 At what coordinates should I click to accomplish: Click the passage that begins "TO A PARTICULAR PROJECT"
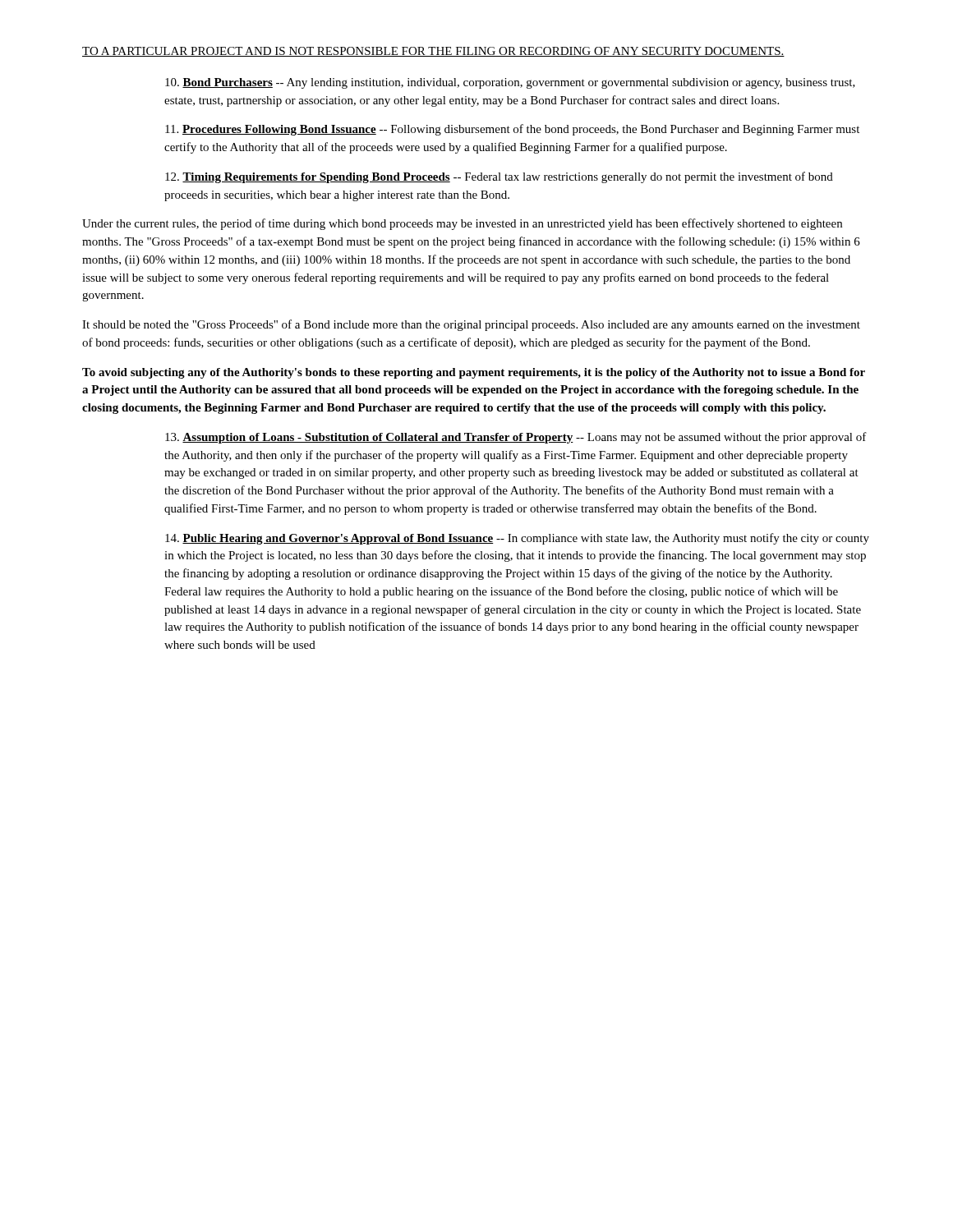pyautogui.click(x=433, y=51)
